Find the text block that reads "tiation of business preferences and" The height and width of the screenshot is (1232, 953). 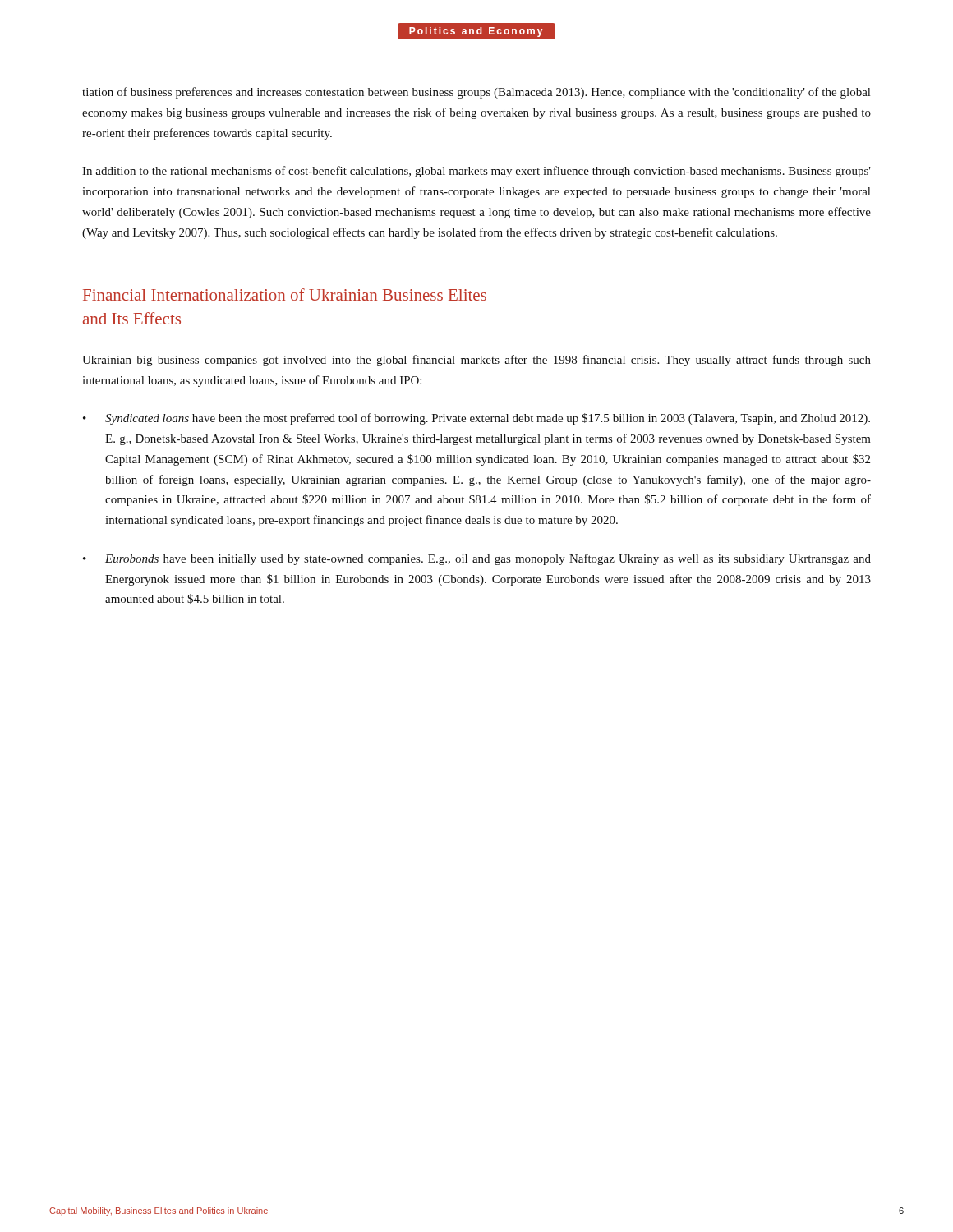click(x=476, y=112)
